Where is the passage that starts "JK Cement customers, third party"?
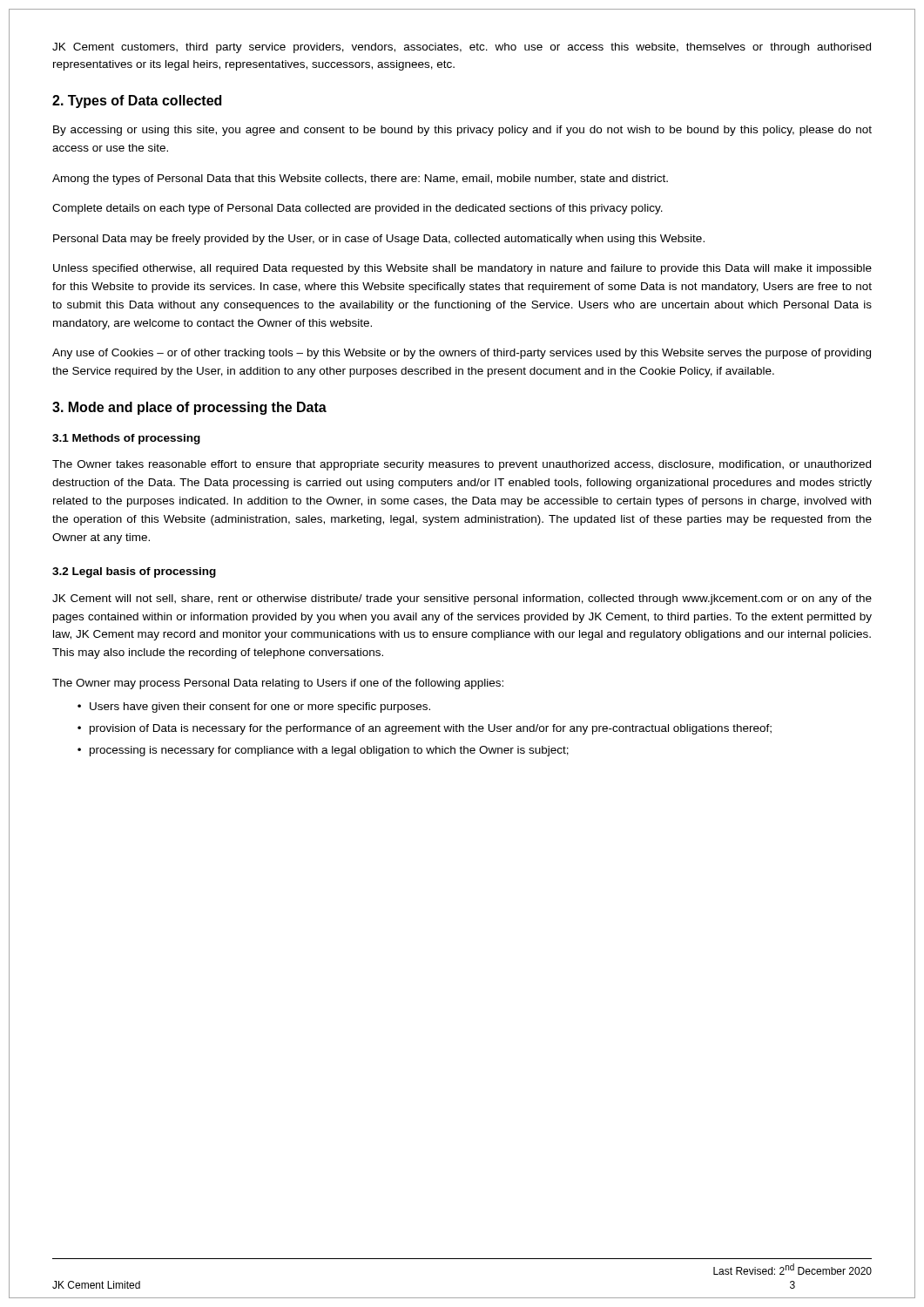This screenshot has width=924, height=1307. pyautogui.click(x=462, y=56)
